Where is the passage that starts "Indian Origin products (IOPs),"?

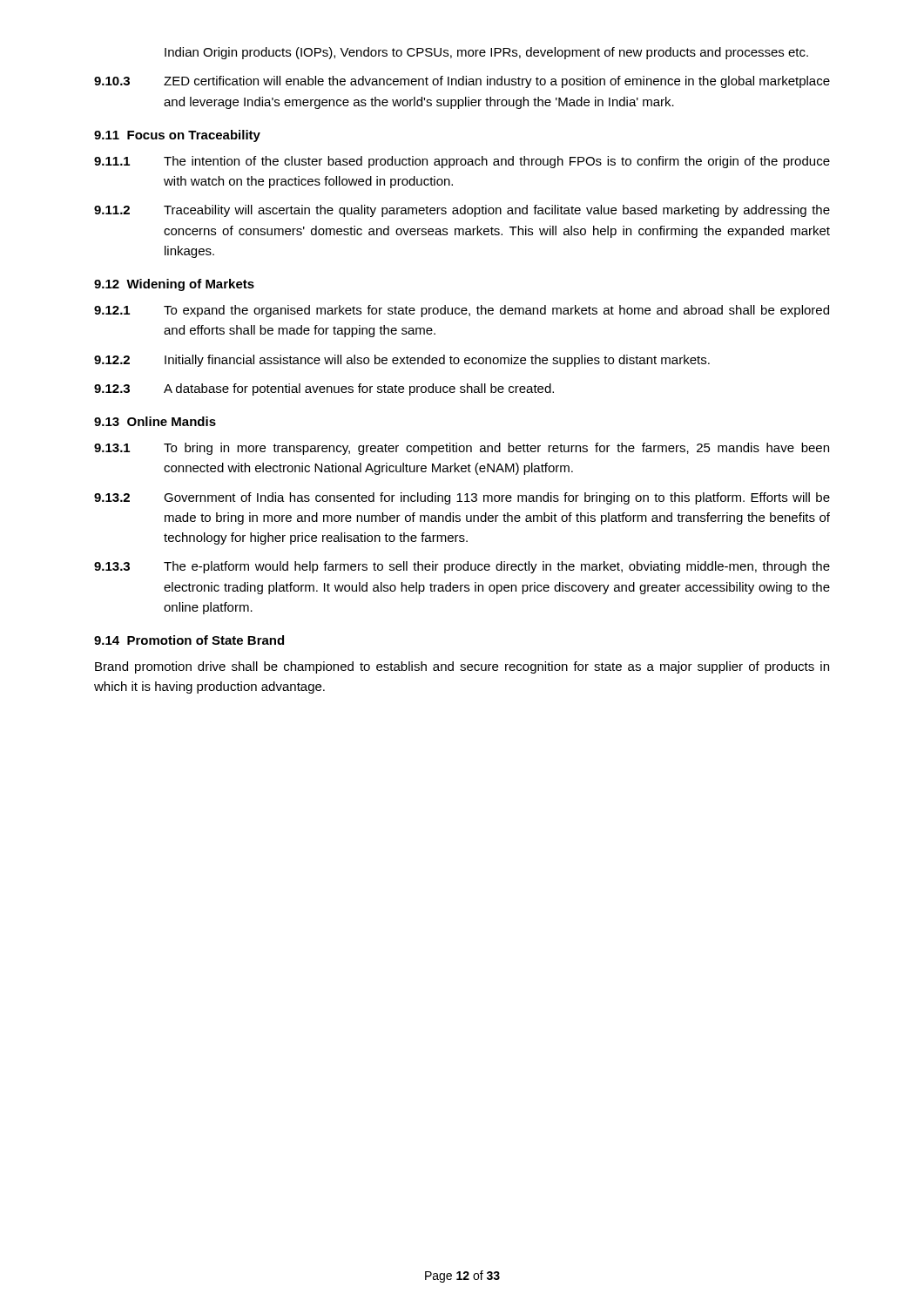(497, 52)
